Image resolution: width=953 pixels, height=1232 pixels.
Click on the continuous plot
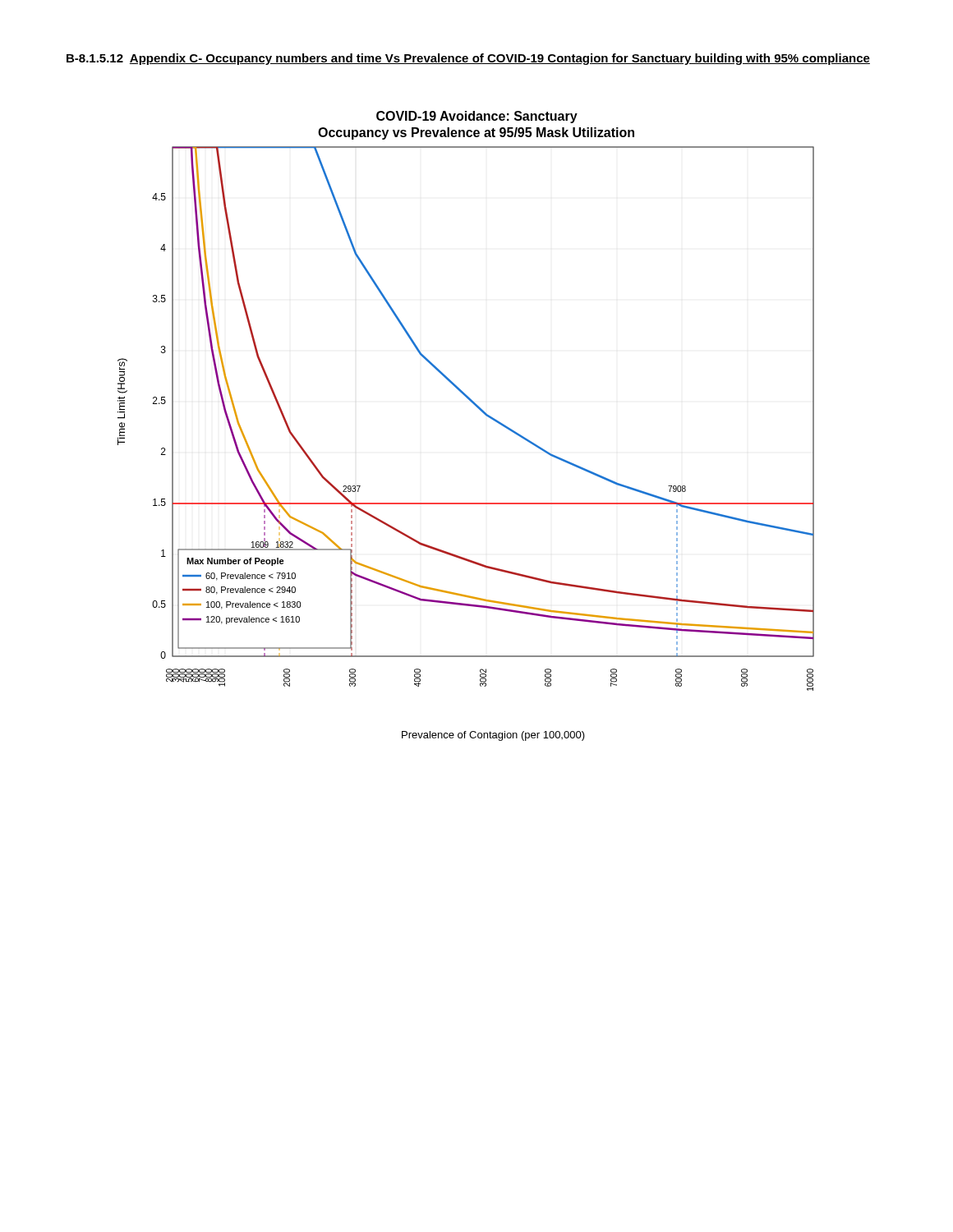[x=476, y=447]
